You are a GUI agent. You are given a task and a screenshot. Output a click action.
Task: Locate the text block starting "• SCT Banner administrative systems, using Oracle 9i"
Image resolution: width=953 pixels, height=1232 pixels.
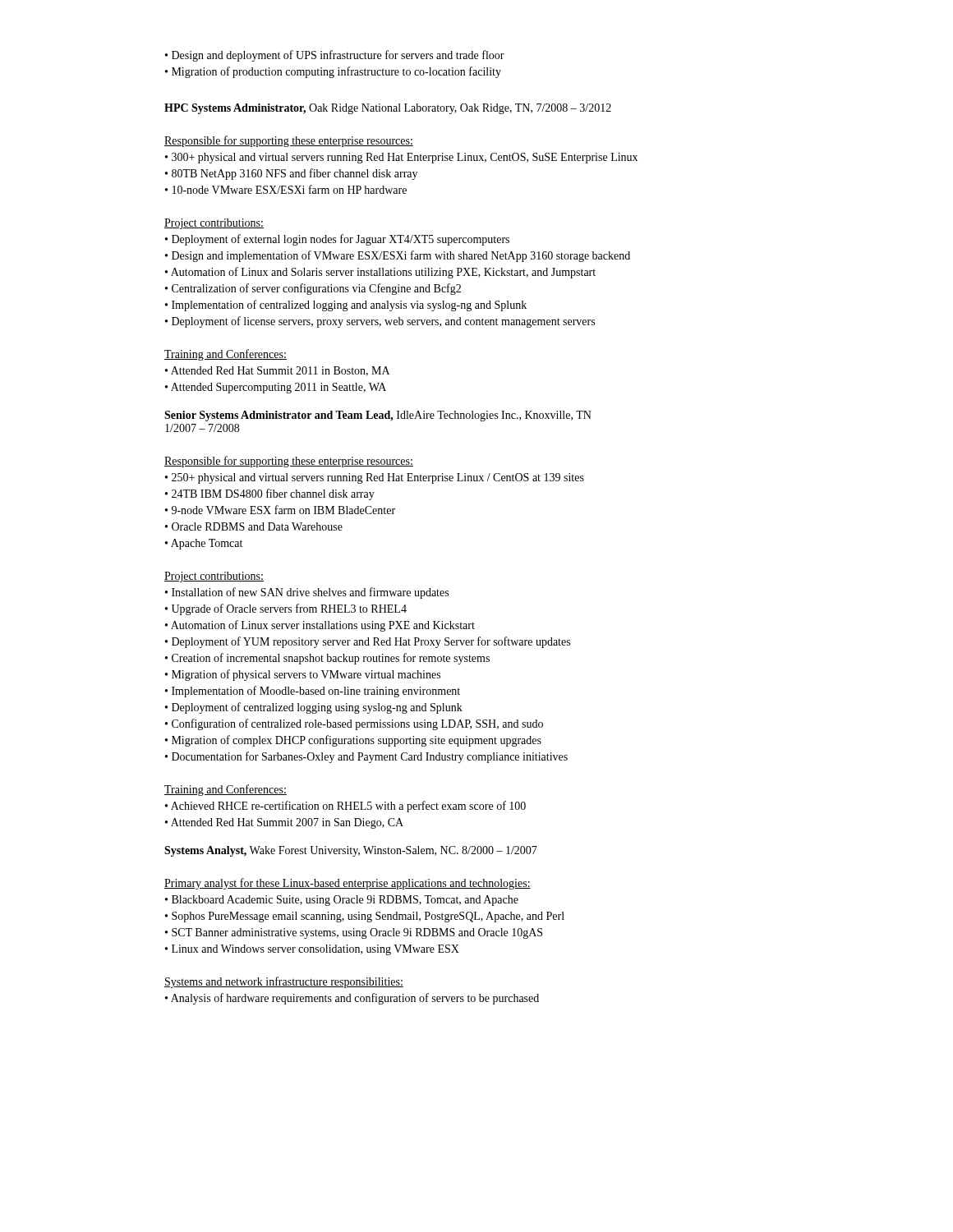tap(359, 933)
